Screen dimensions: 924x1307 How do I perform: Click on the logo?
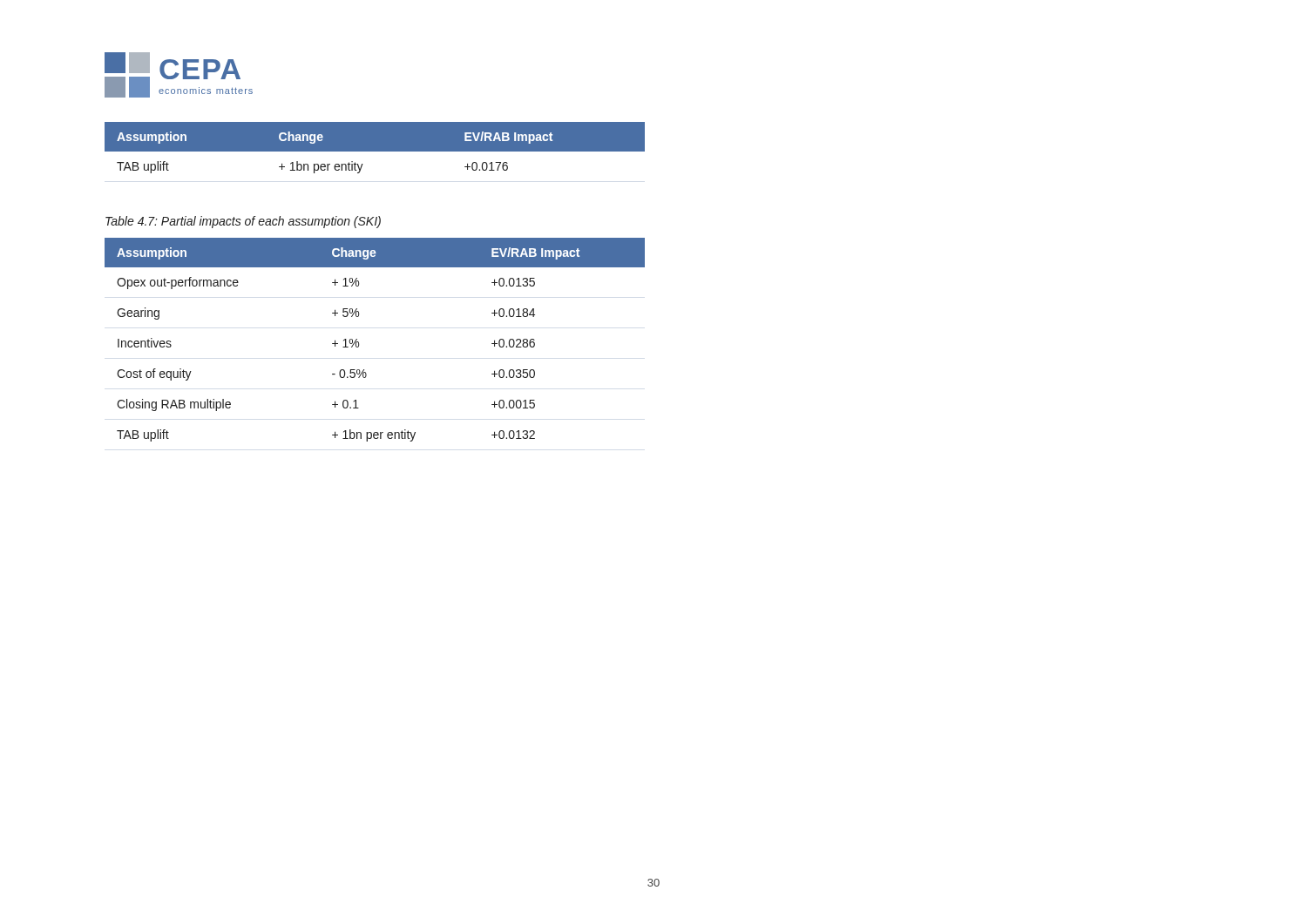click(179, 75)
